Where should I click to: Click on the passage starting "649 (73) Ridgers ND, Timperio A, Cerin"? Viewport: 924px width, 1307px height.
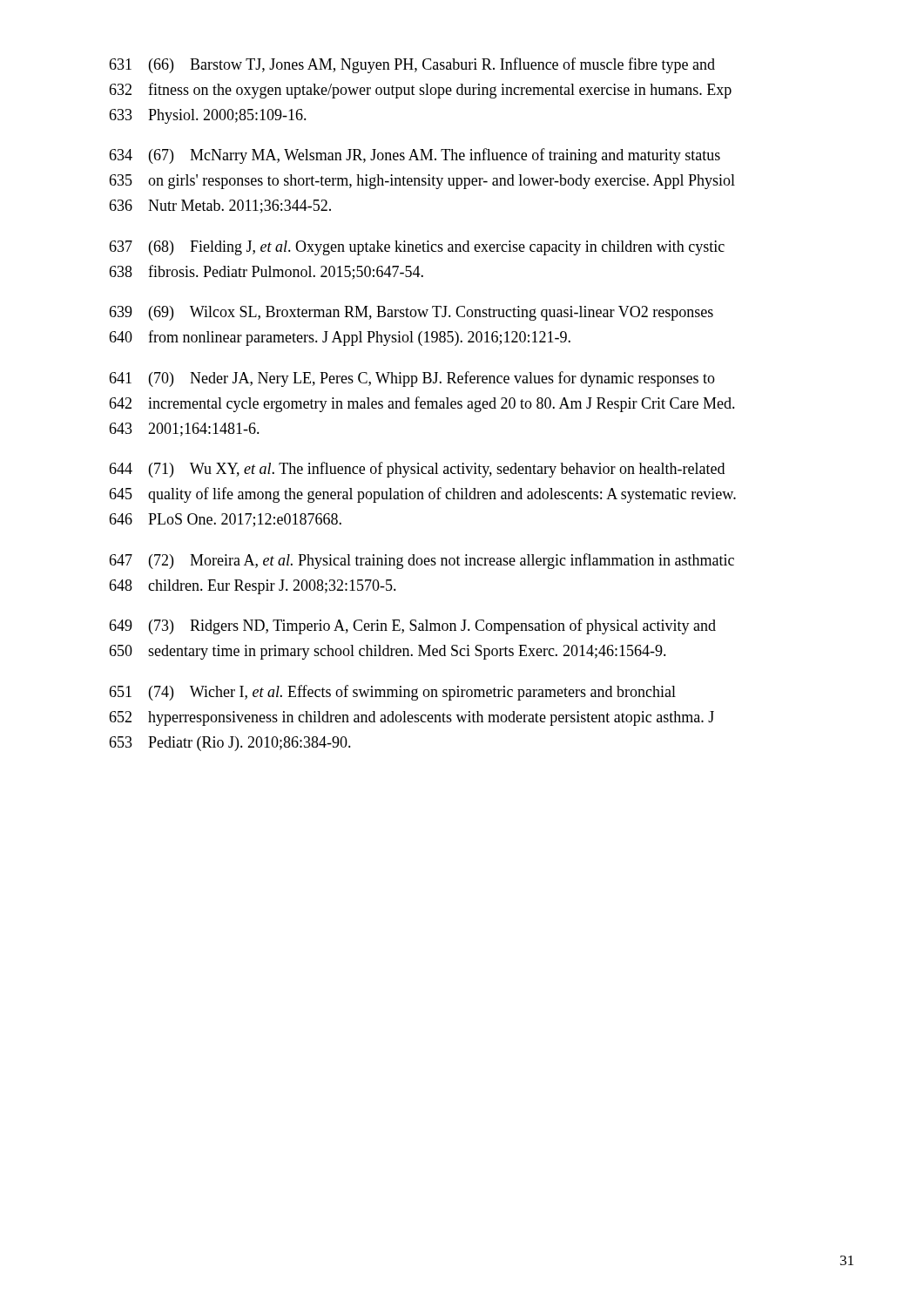(x=470, y=639)
